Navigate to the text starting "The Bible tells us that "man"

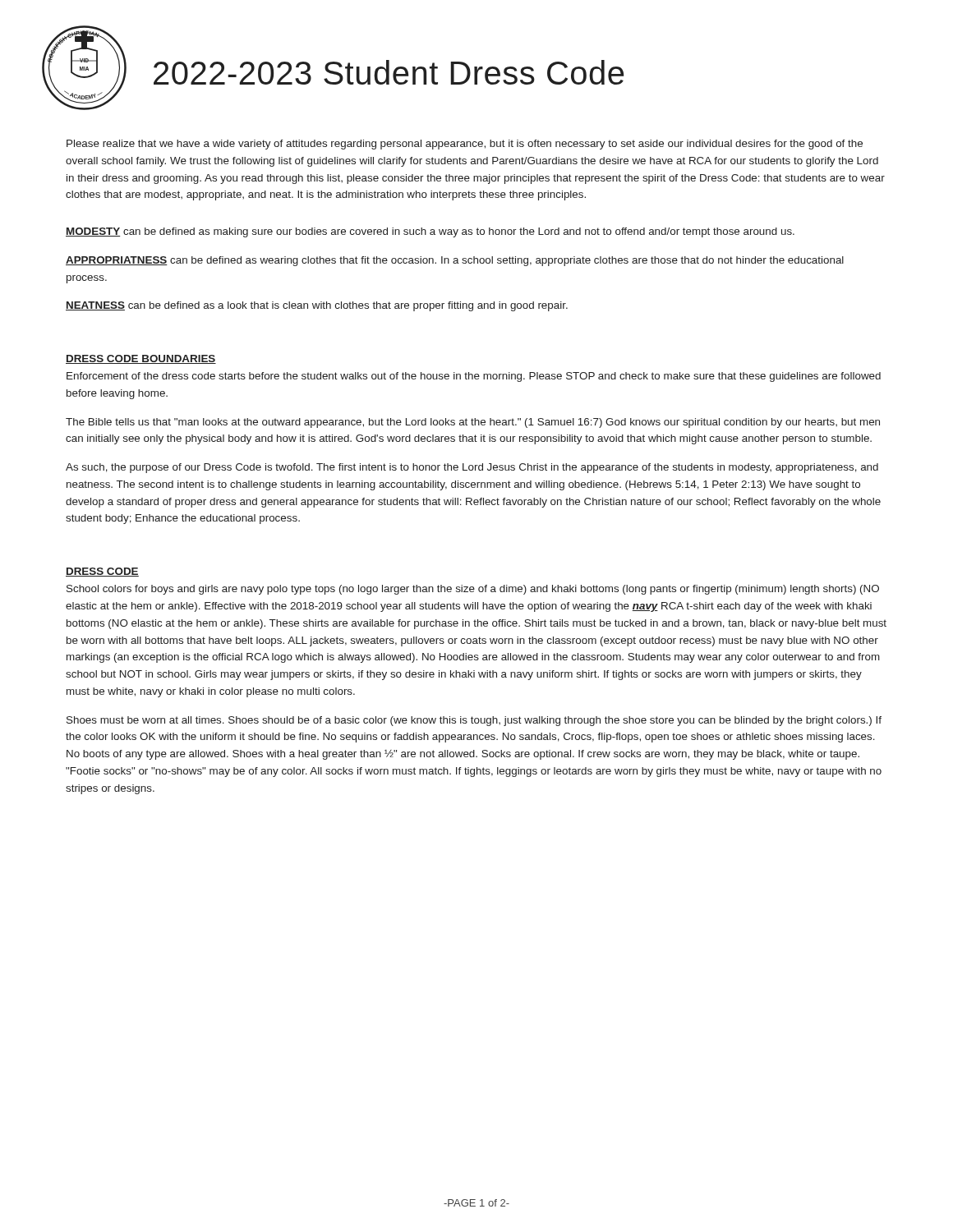473,430
